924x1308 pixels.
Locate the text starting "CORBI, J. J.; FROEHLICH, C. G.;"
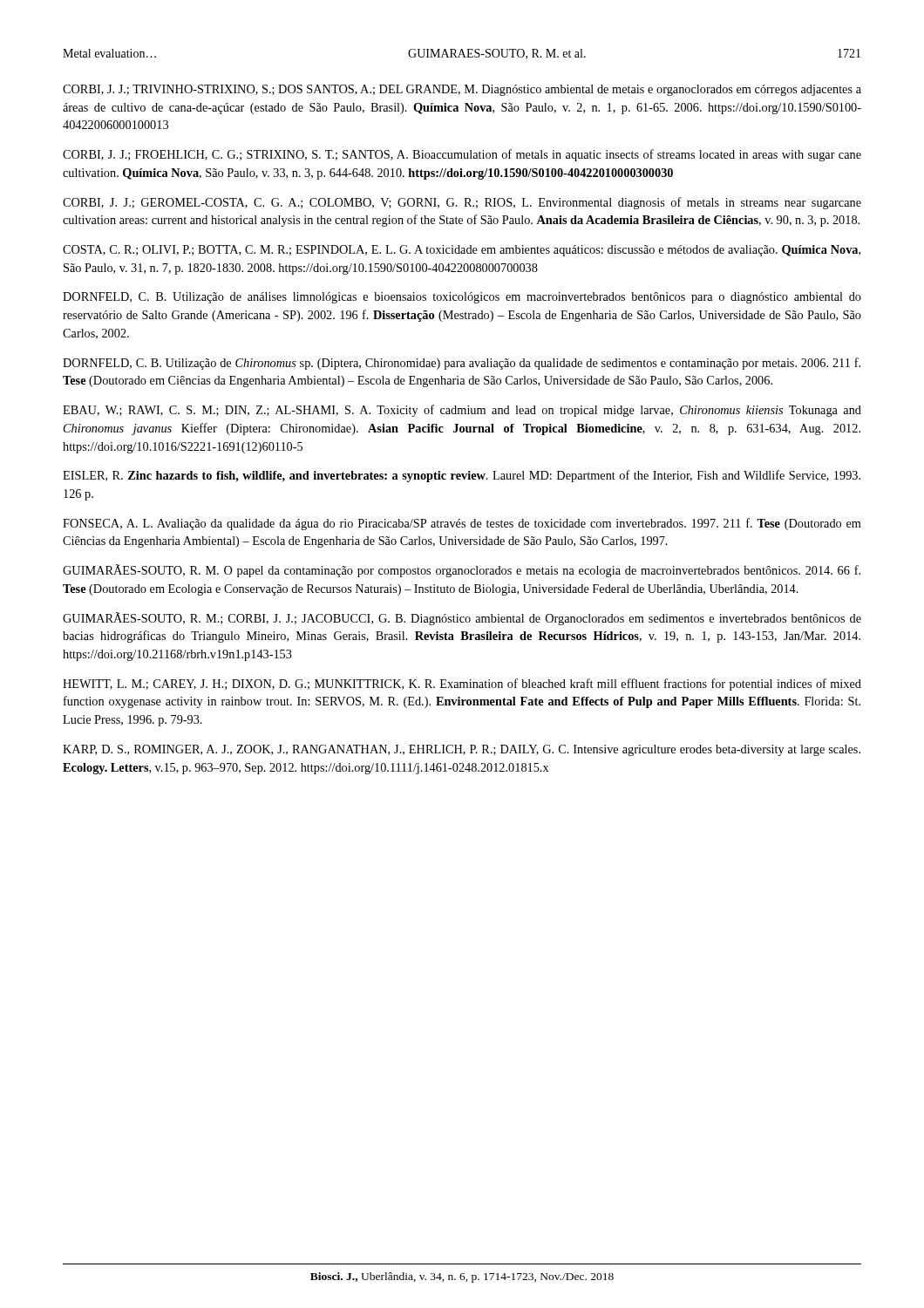coord(462,164)
